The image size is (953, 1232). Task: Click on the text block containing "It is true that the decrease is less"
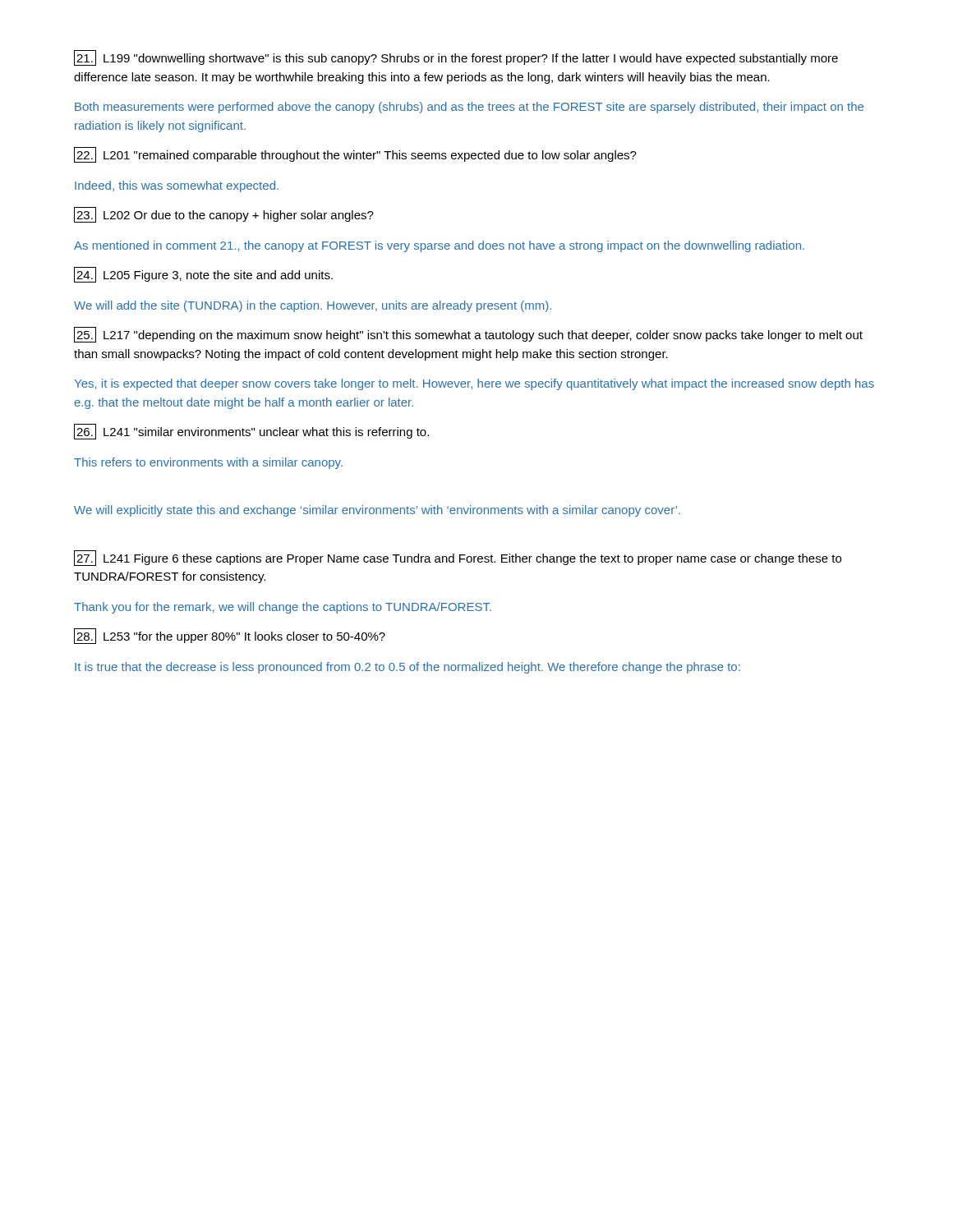[x=476, y=667]
